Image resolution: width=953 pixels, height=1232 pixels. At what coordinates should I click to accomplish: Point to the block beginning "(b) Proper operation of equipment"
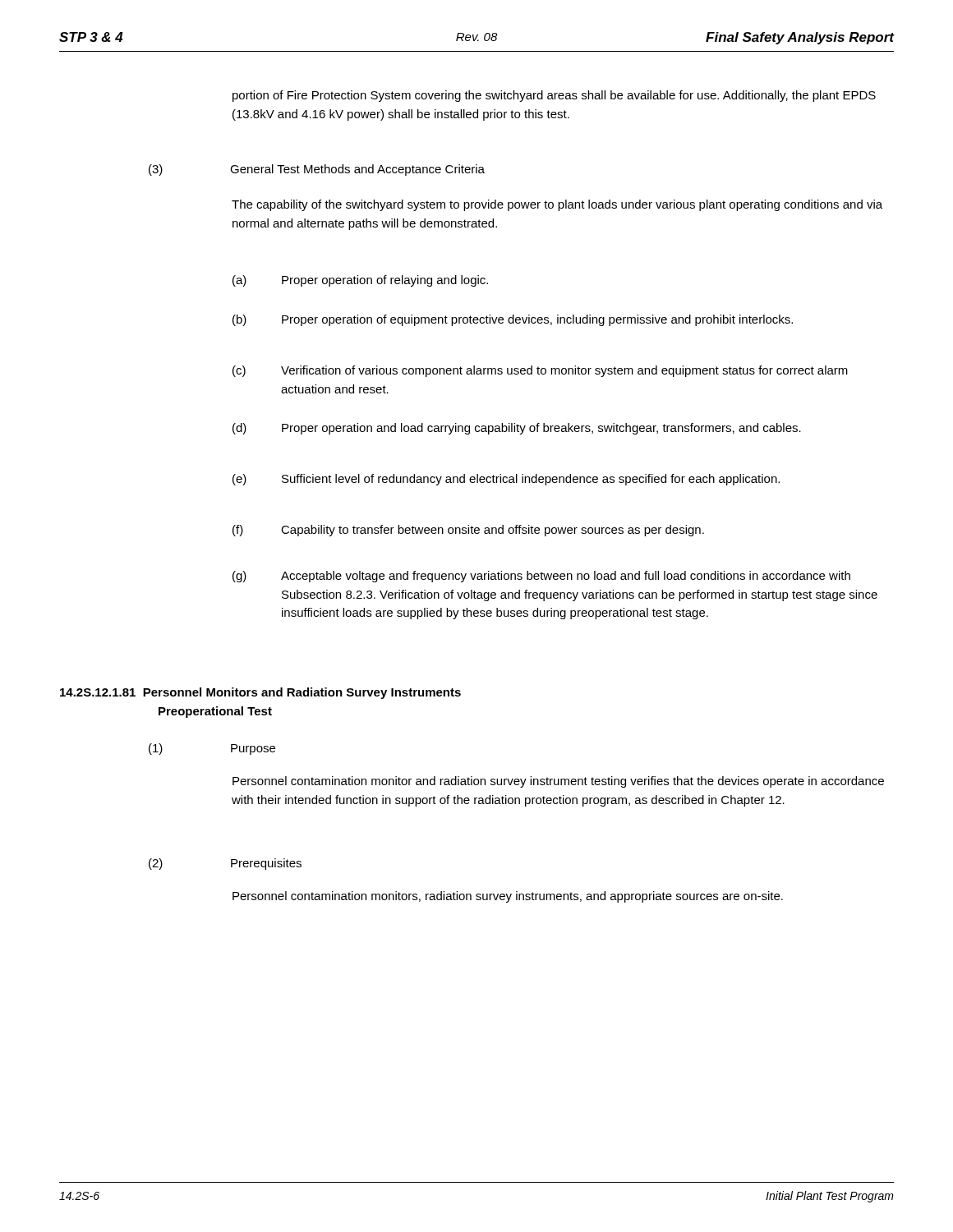tap(513, 320)
